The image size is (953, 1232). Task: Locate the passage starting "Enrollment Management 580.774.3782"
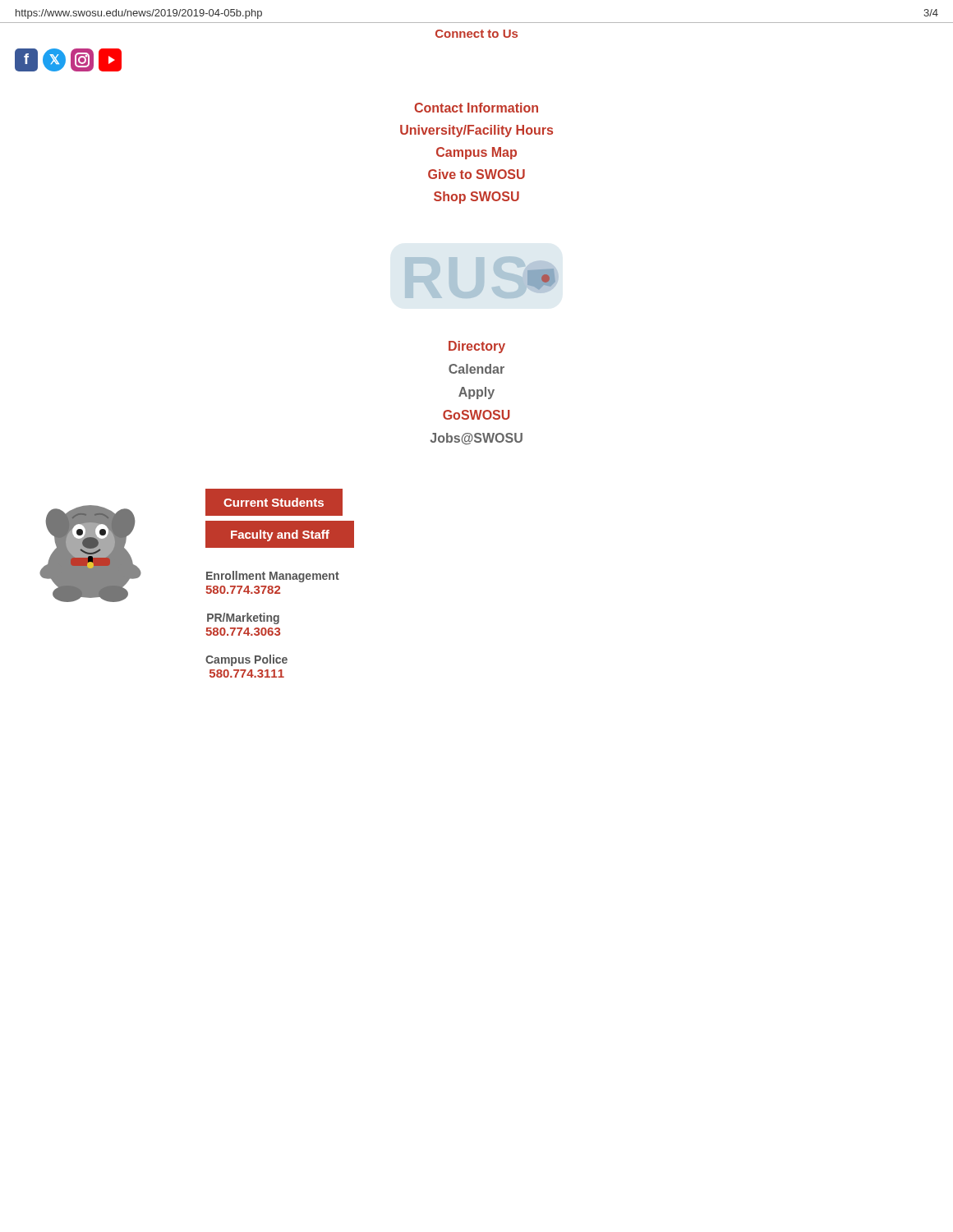(x=272, y=583)
